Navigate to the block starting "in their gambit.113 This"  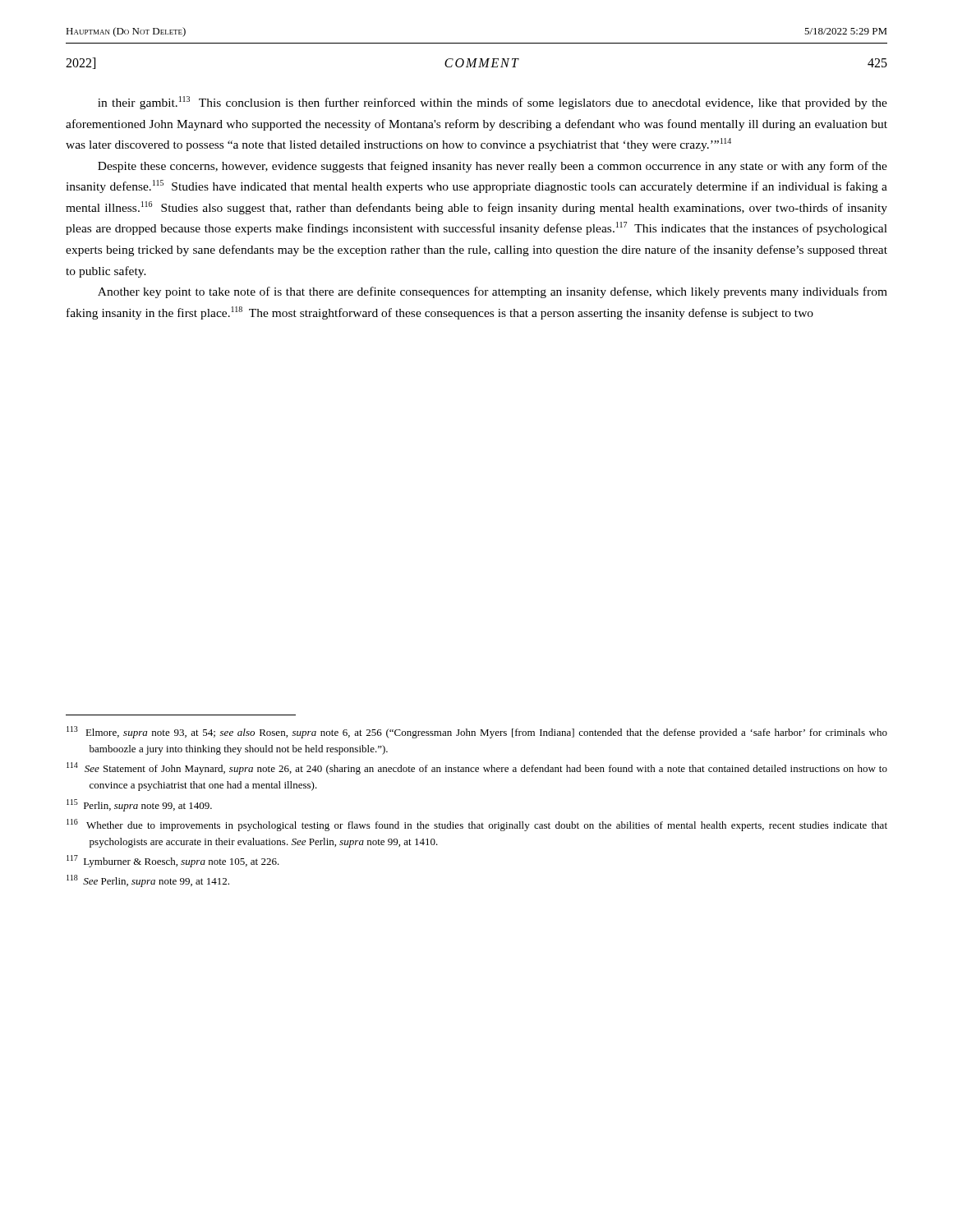pos(476,123)
